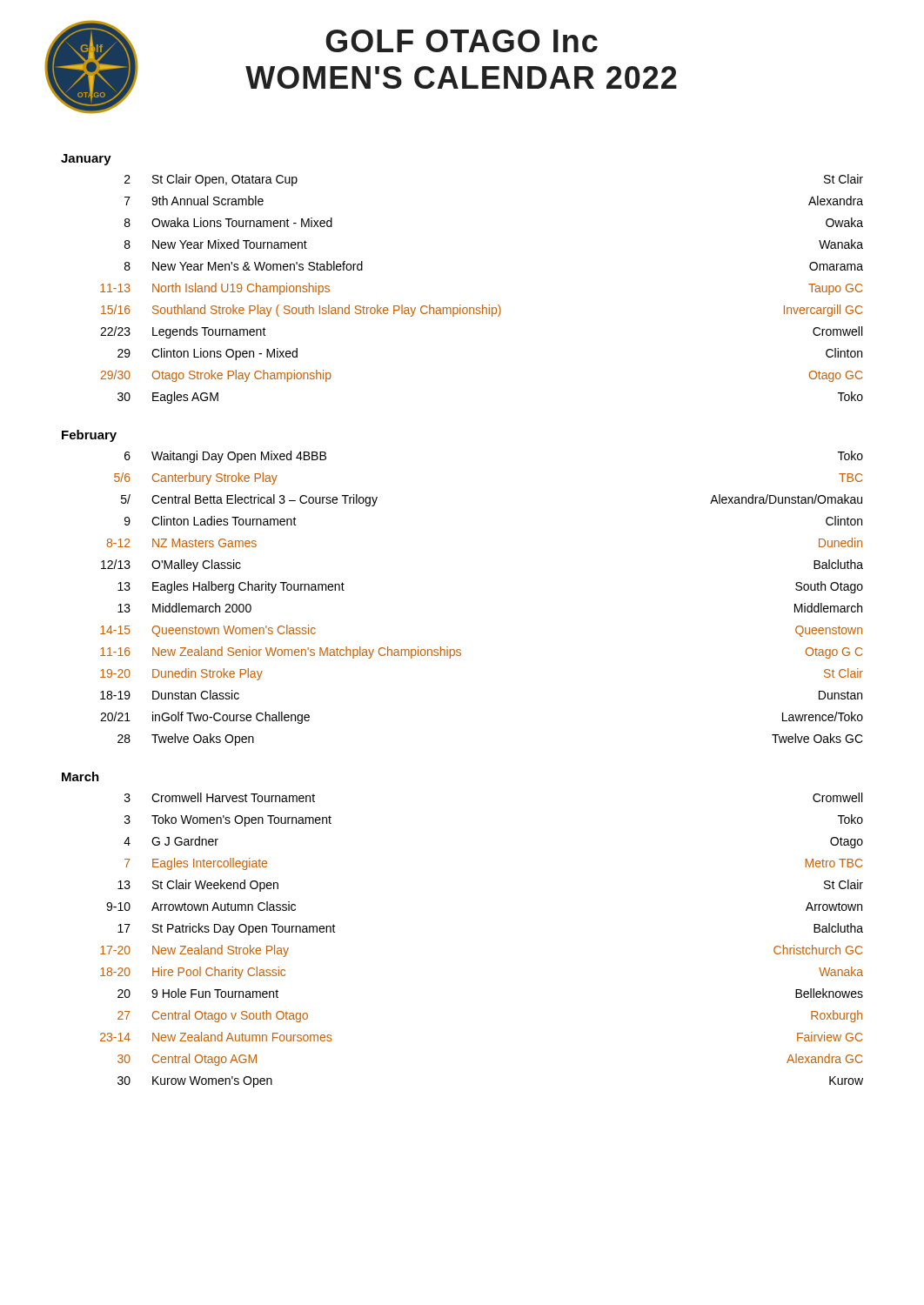Where does it say "18-20 Hire Pool Charity Classic Wanaka"?
924x1305 pixels.
point(121,972)
